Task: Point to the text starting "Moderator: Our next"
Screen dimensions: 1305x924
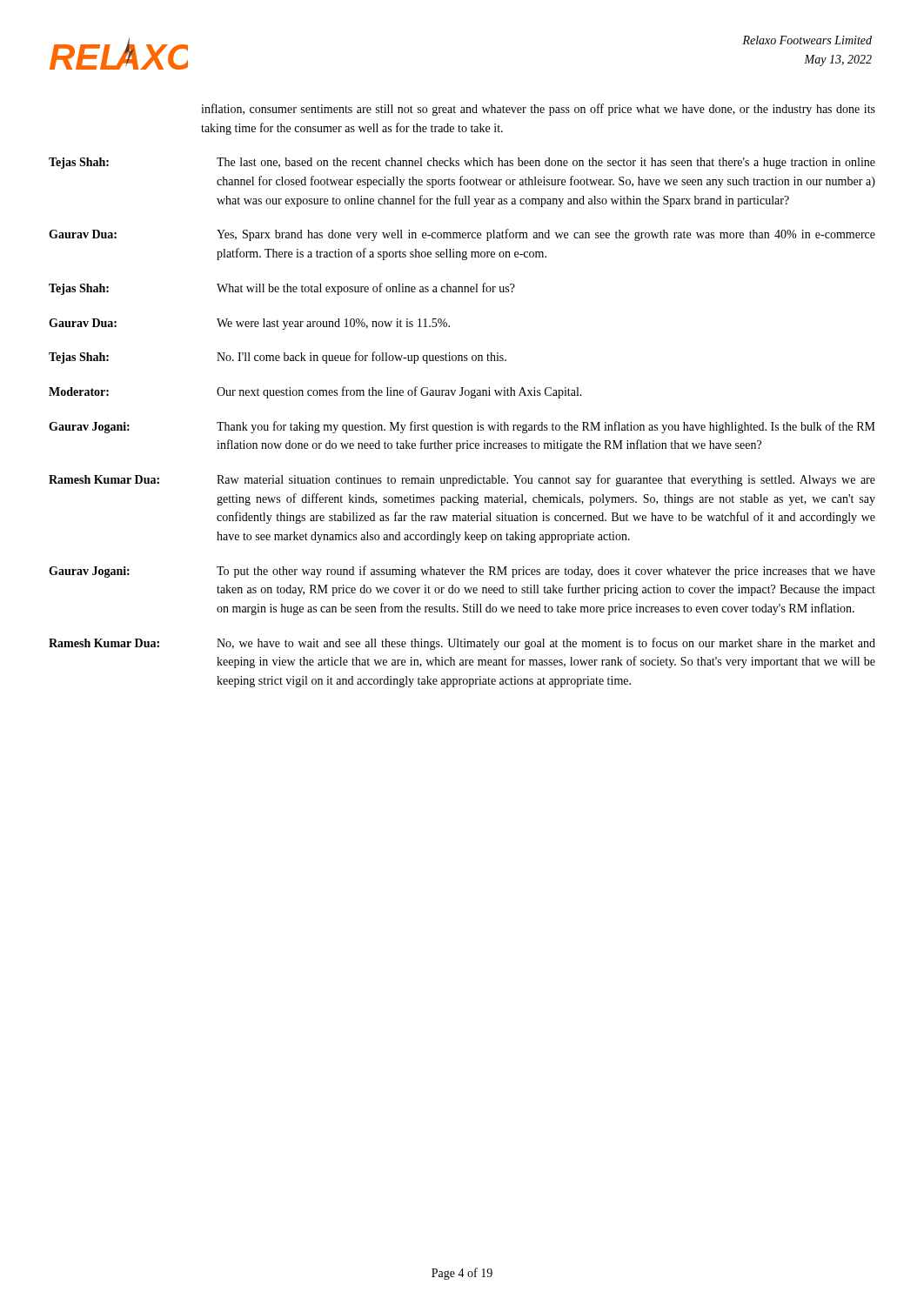Action: pos(462,392)
